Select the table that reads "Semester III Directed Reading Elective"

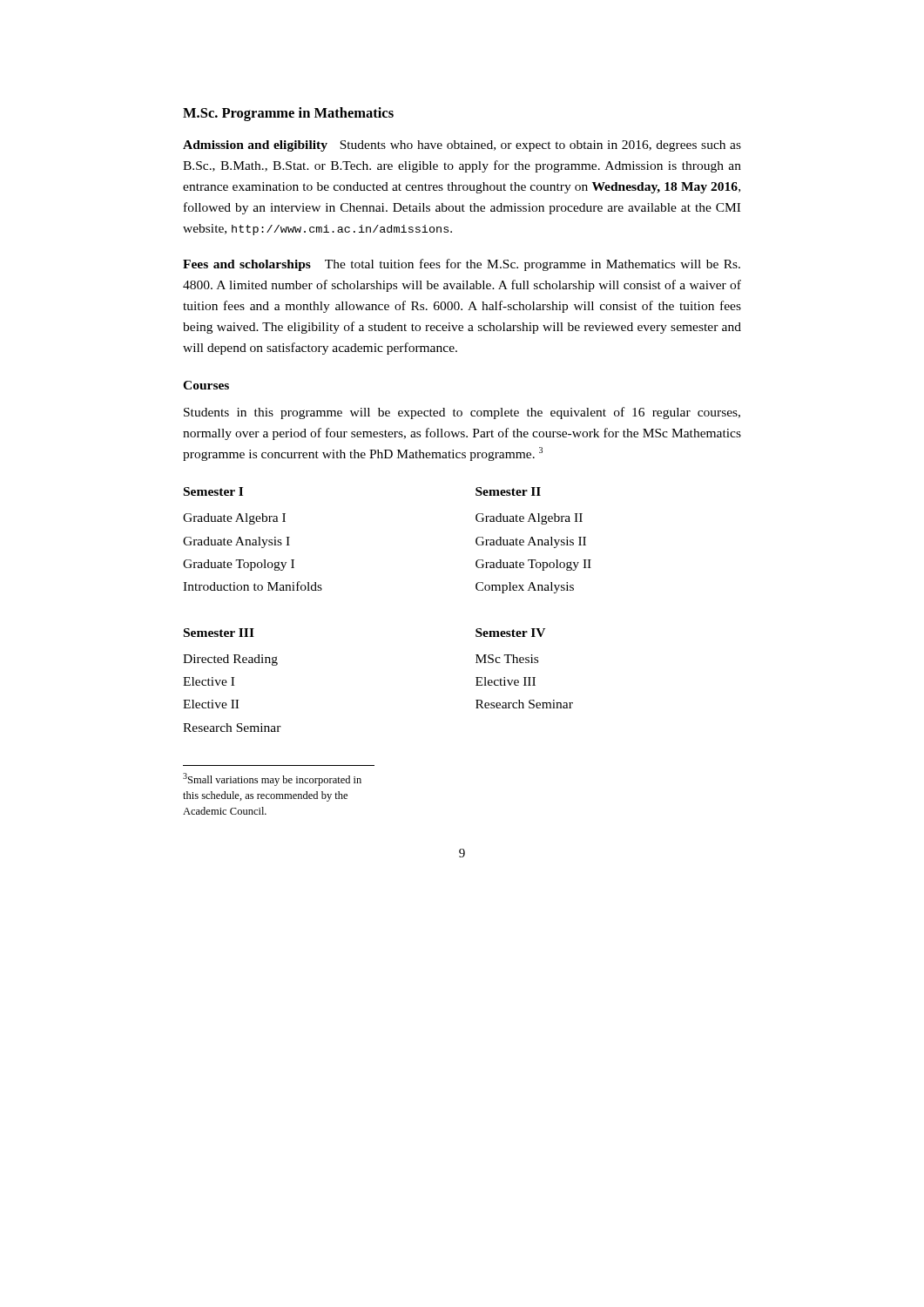click(x=462, y=682)
